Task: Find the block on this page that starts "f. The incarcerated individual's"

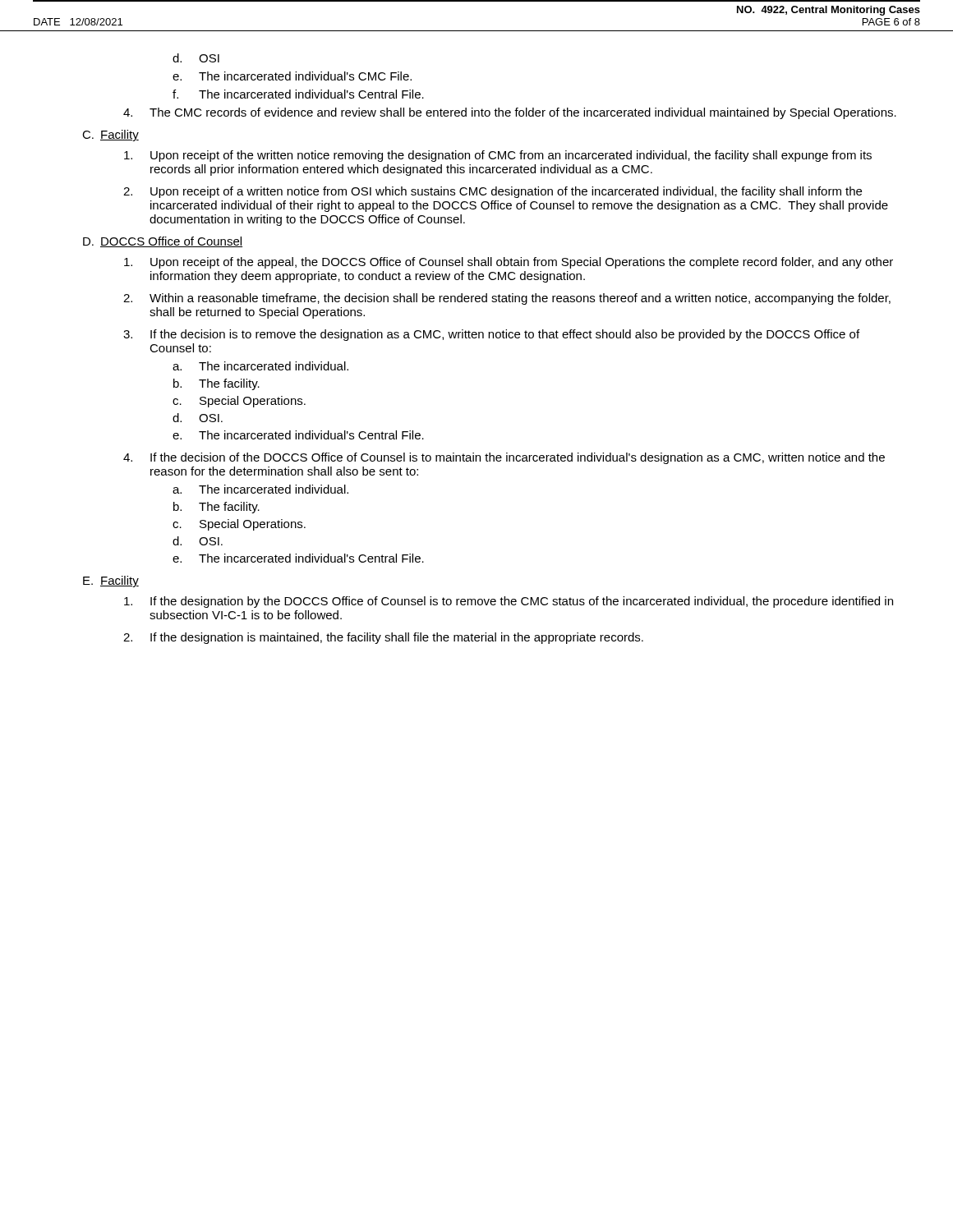Action: (253, 94)
